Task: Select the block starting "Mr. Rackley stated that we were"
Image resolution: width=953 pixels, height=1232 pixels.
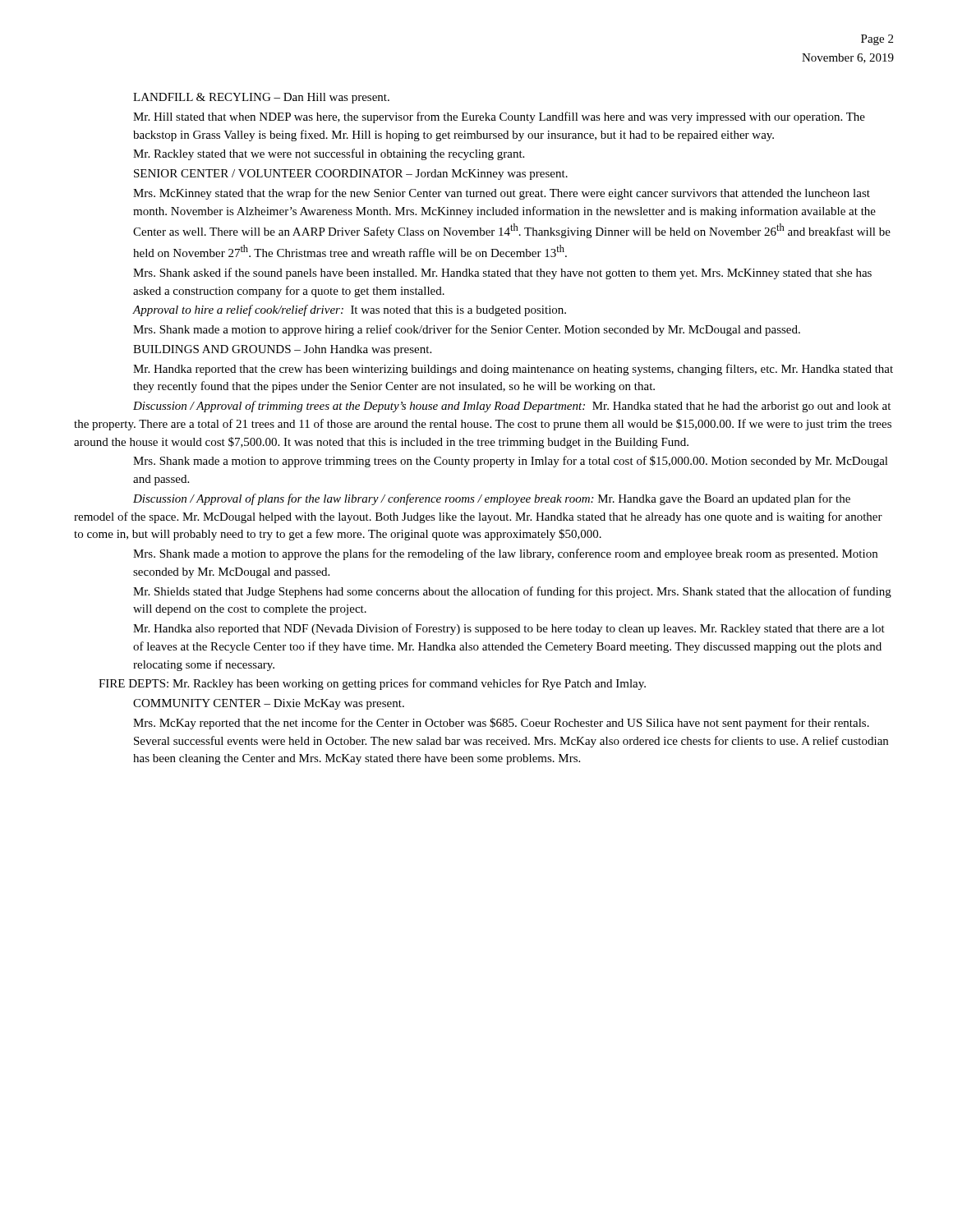Action: click(329, 154)
